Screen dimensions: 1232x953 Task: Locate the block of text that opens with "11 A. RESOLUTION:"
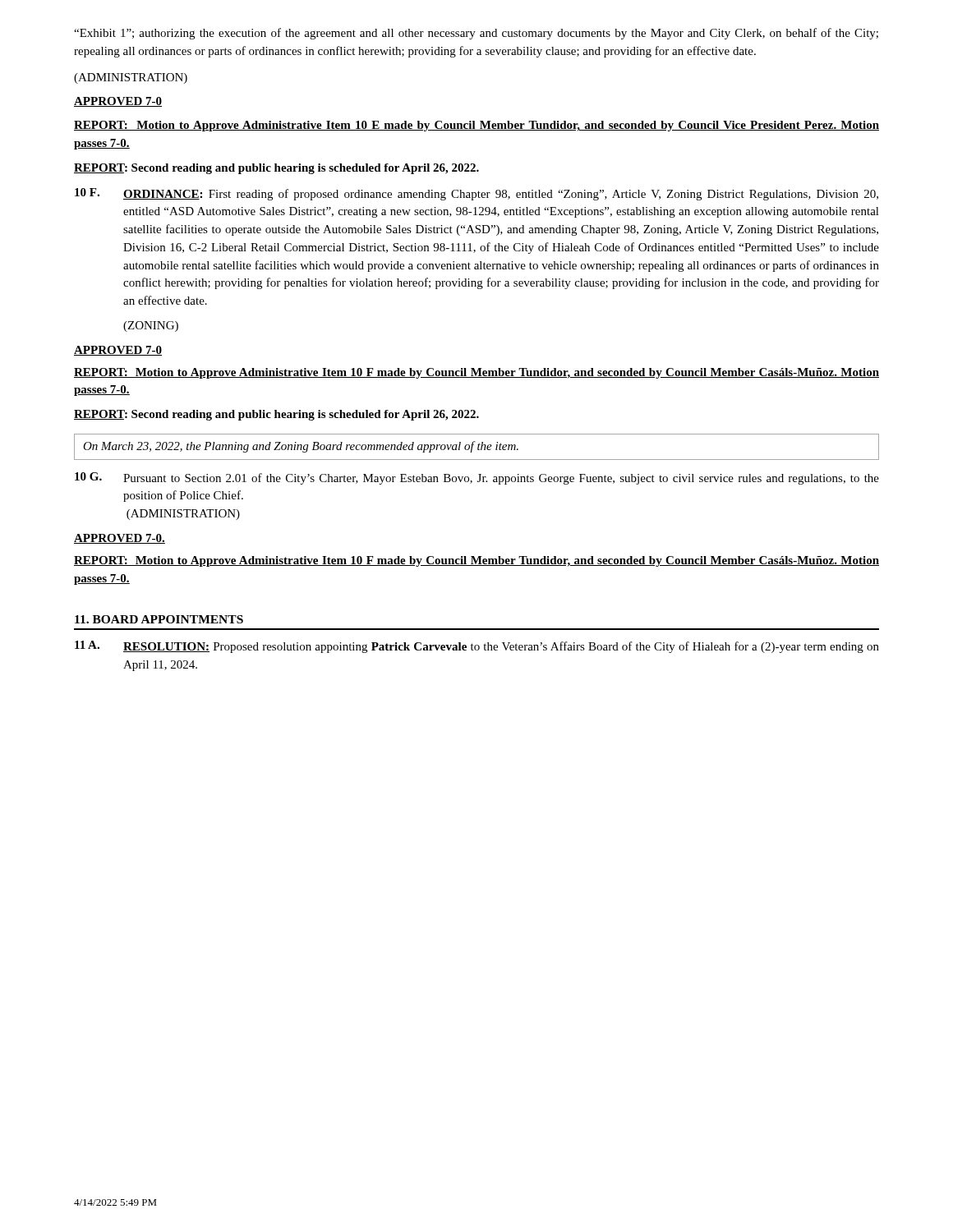[476, 656]
